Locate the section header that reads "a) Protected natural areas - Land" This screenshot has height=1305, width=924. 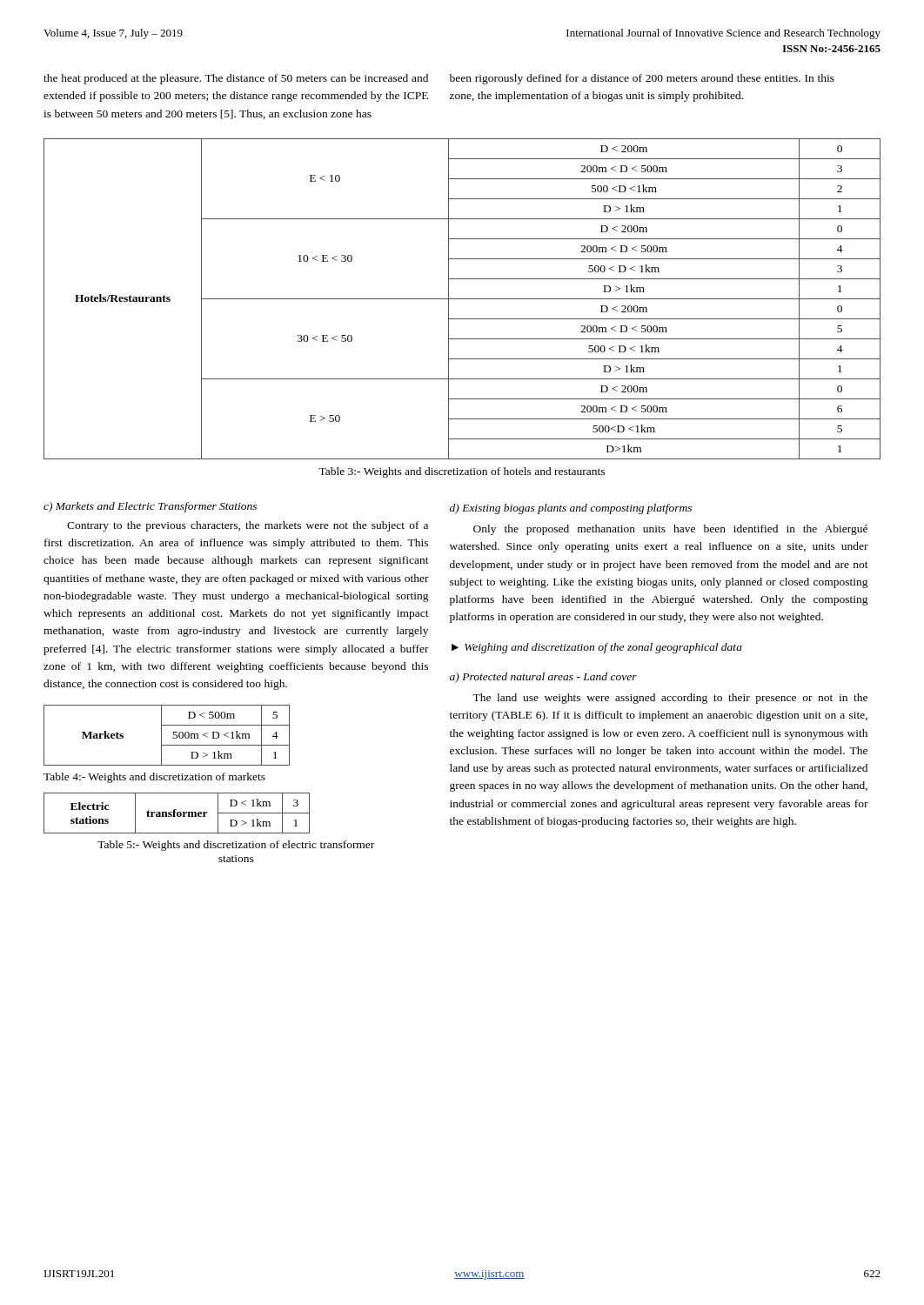pos(543,676)
